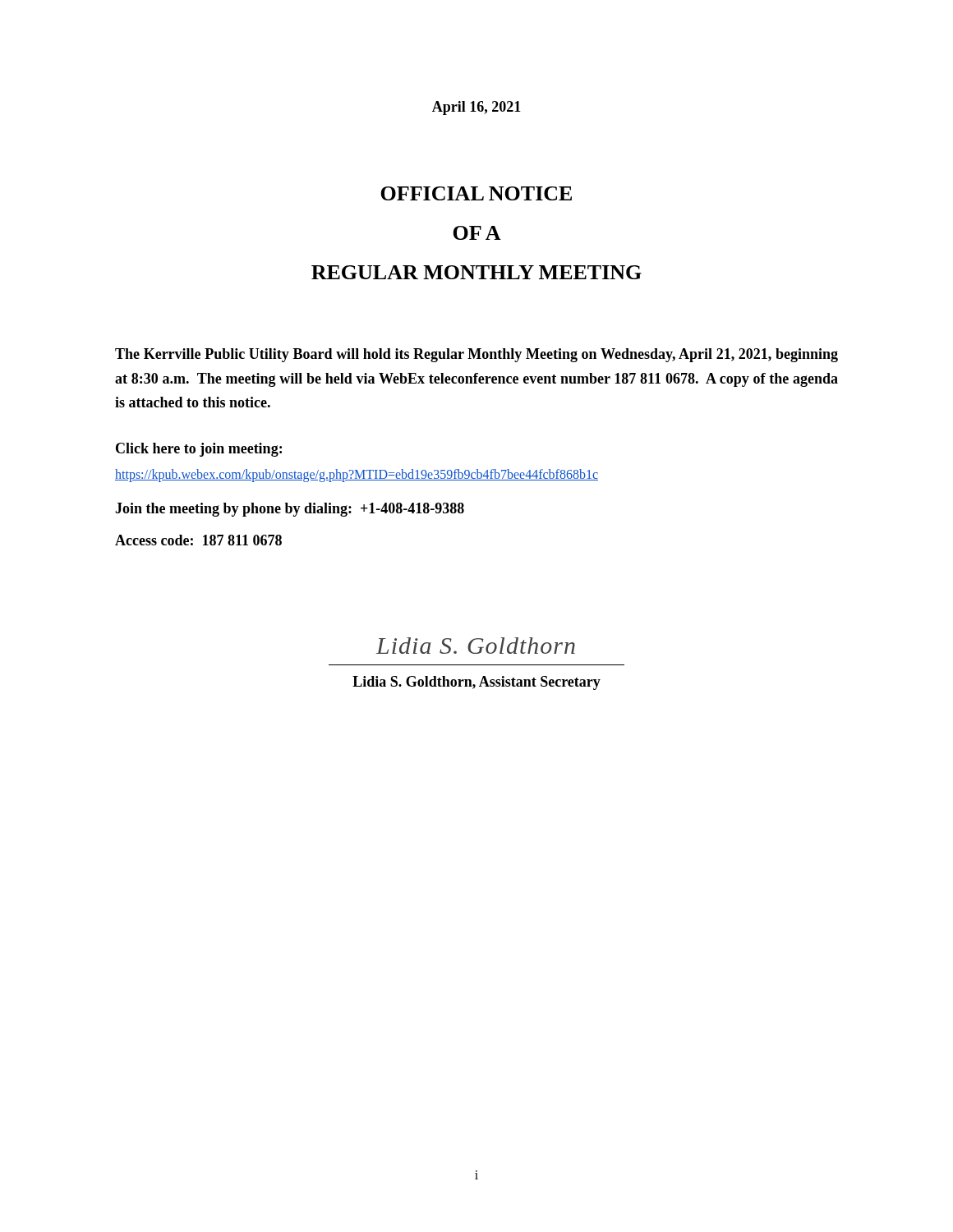Viewport: 953px width, 1232px height.
Task: Find the region starting "Join the meeting by phone"
Action: [290, 508]
